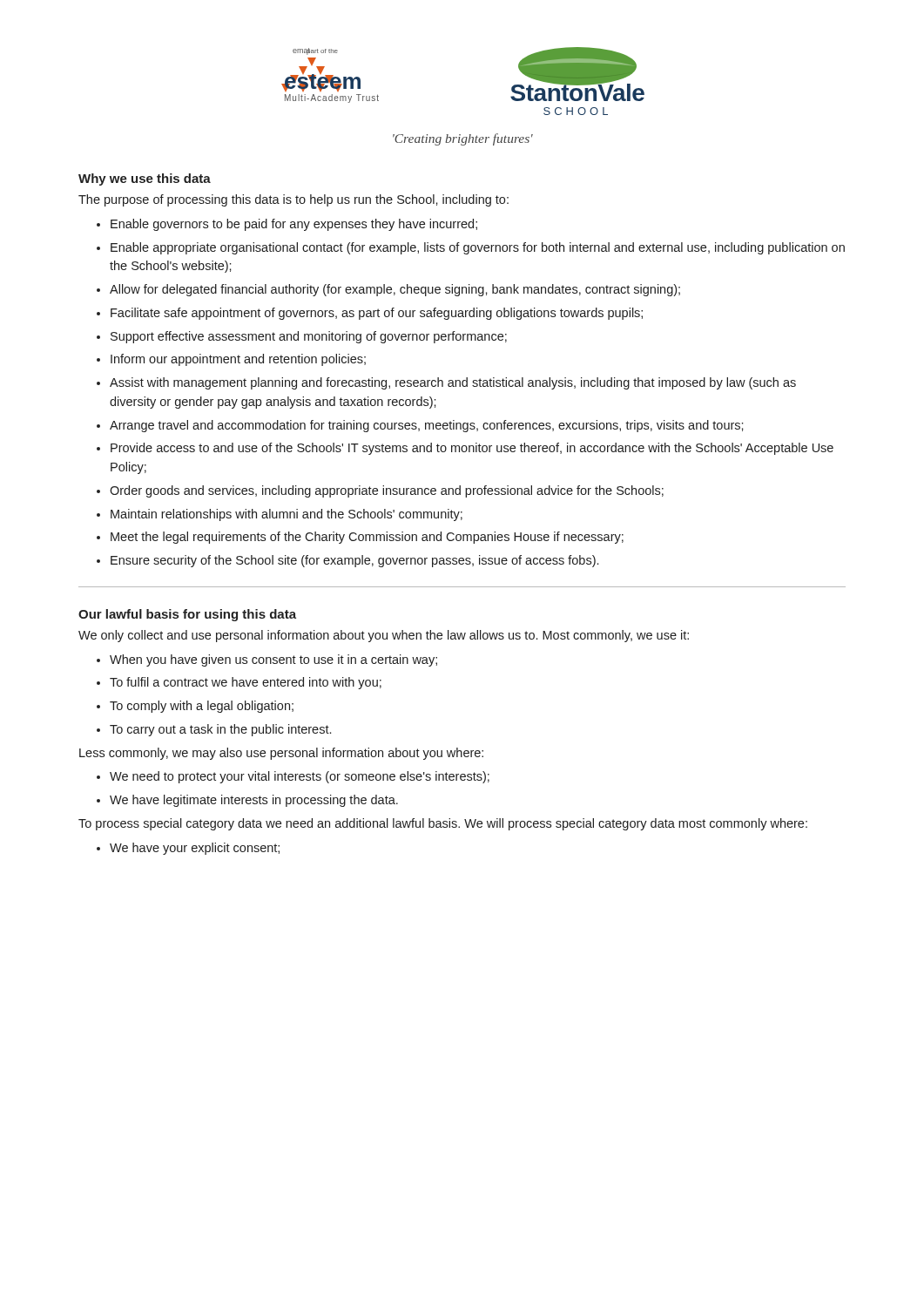Screen dimensions: 1307x924
Task: Find the block starting "To comply with a legal obligation;"
Action: point(202,706)
